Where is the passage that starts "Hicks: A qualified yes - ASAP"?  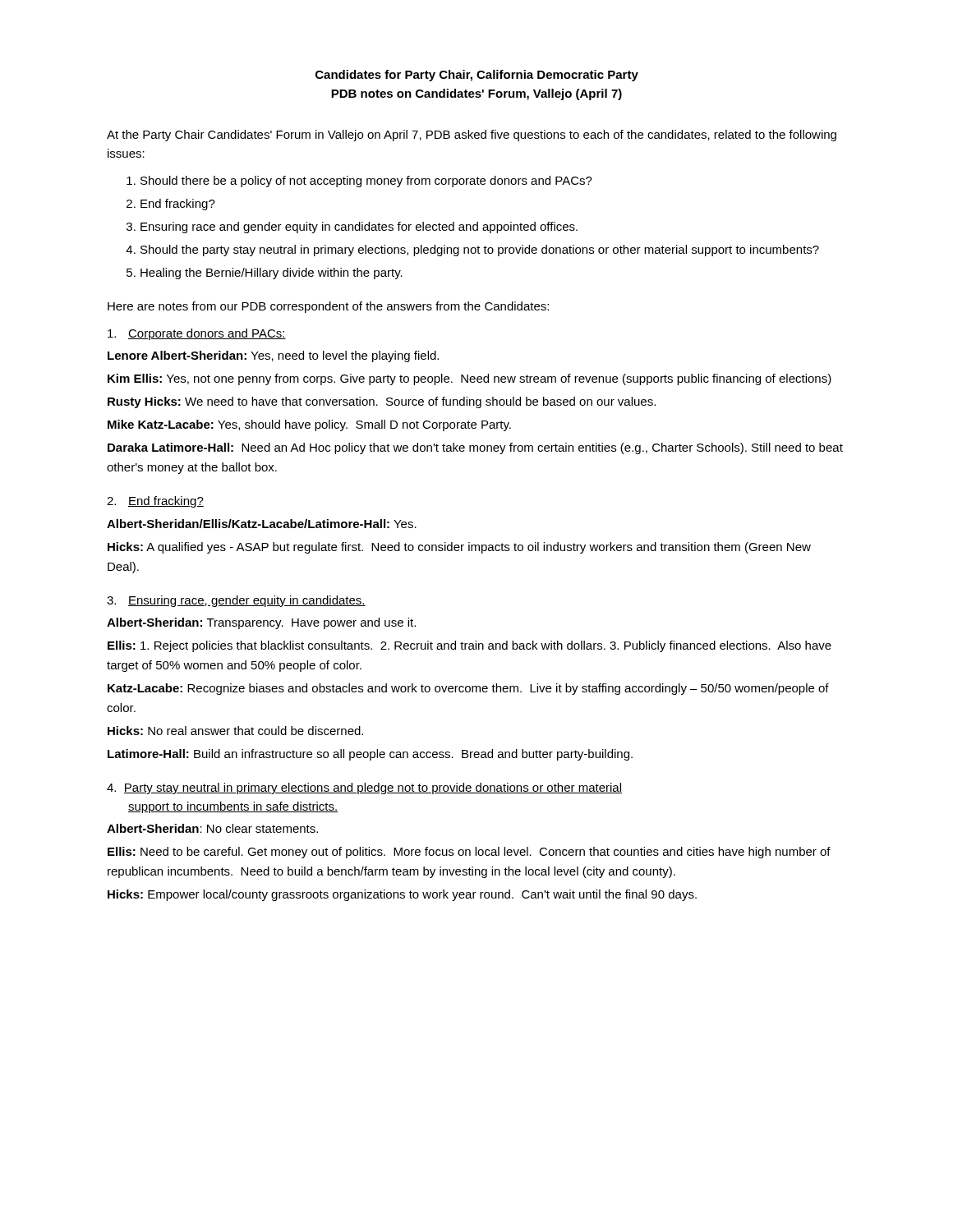(x=459, y=556)
